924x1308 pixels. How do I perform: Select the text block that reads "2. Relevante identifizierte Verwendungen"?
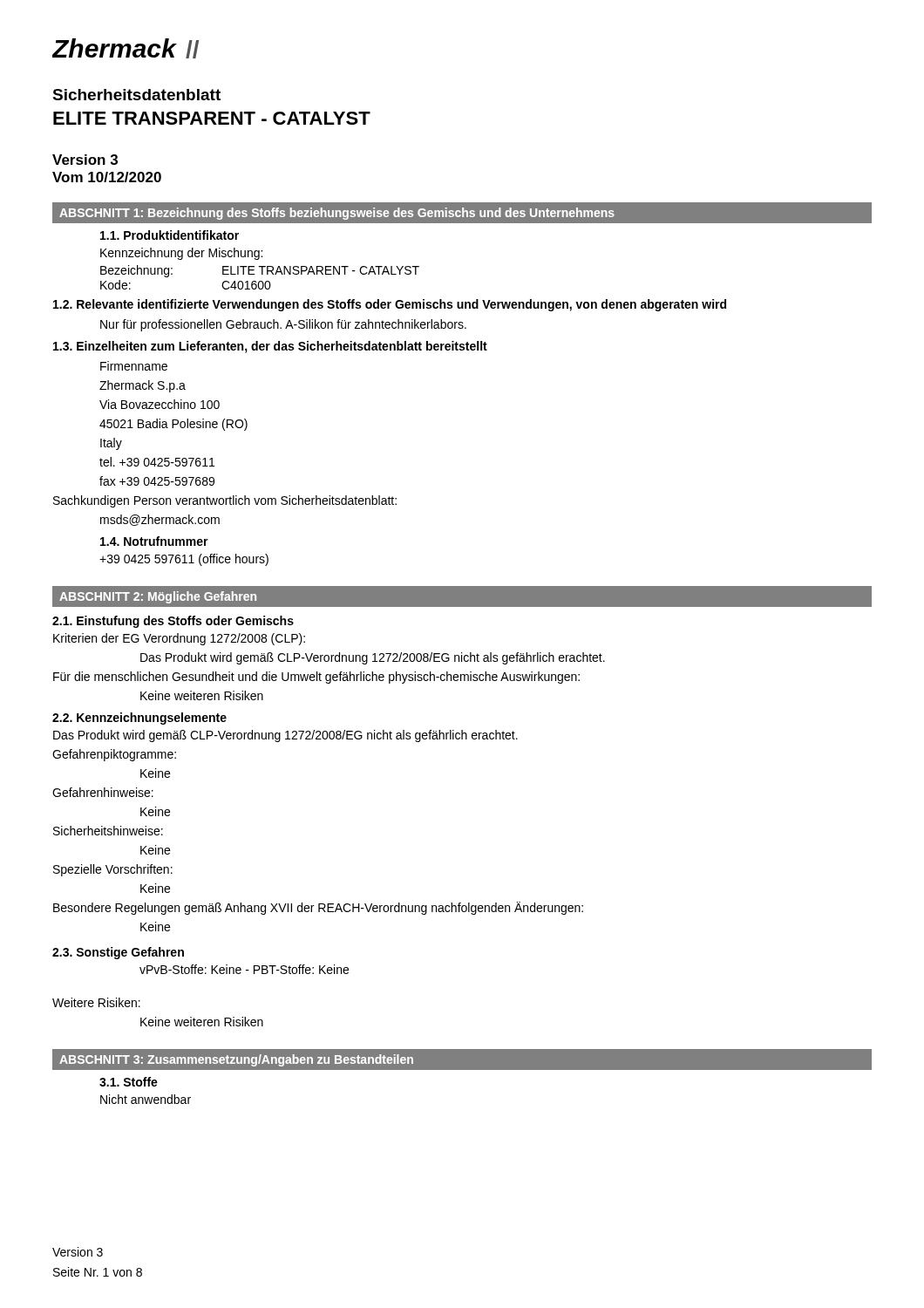(462, 315)
